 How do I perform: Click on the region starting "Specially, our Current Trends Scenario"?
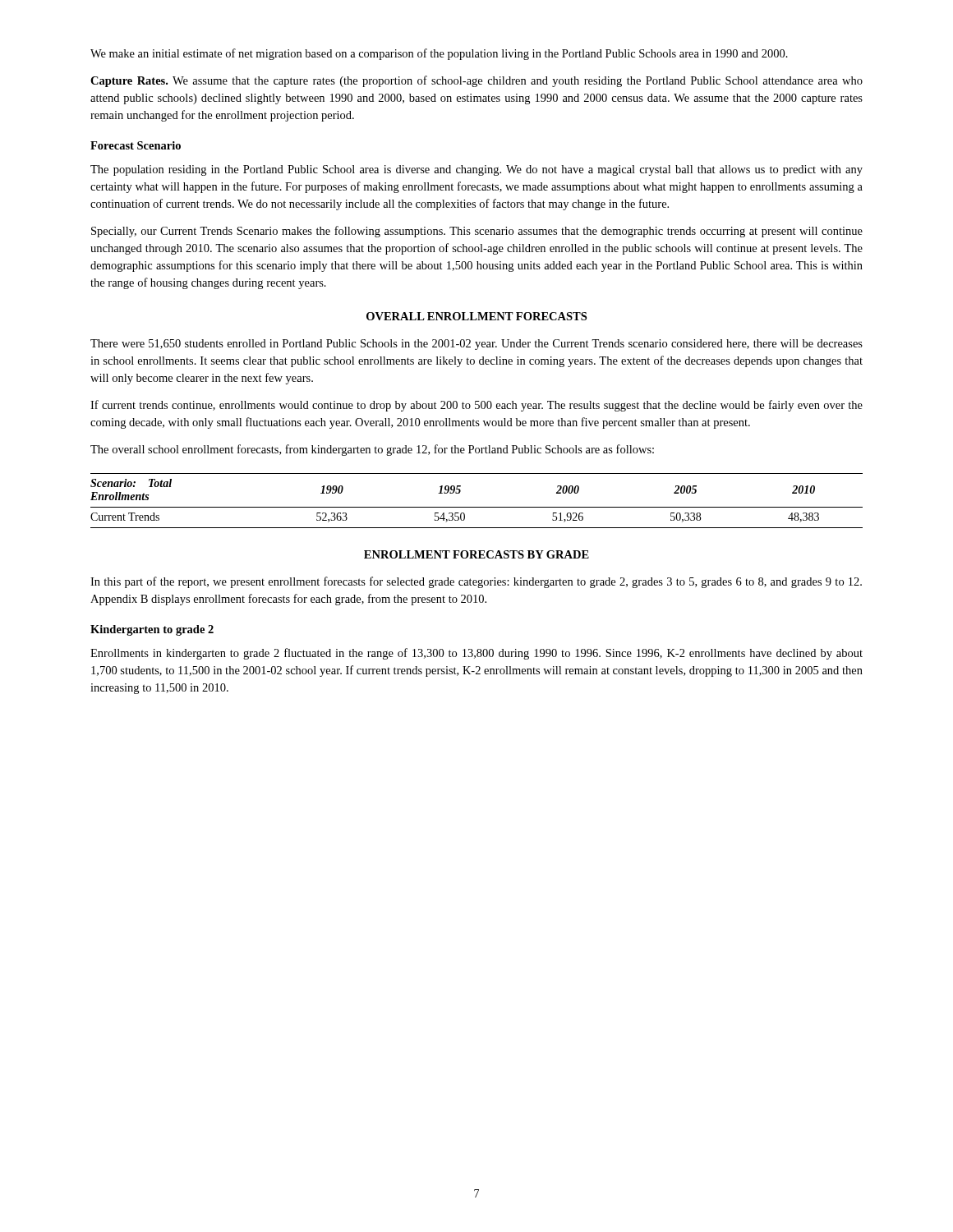[x=476, y=257]
